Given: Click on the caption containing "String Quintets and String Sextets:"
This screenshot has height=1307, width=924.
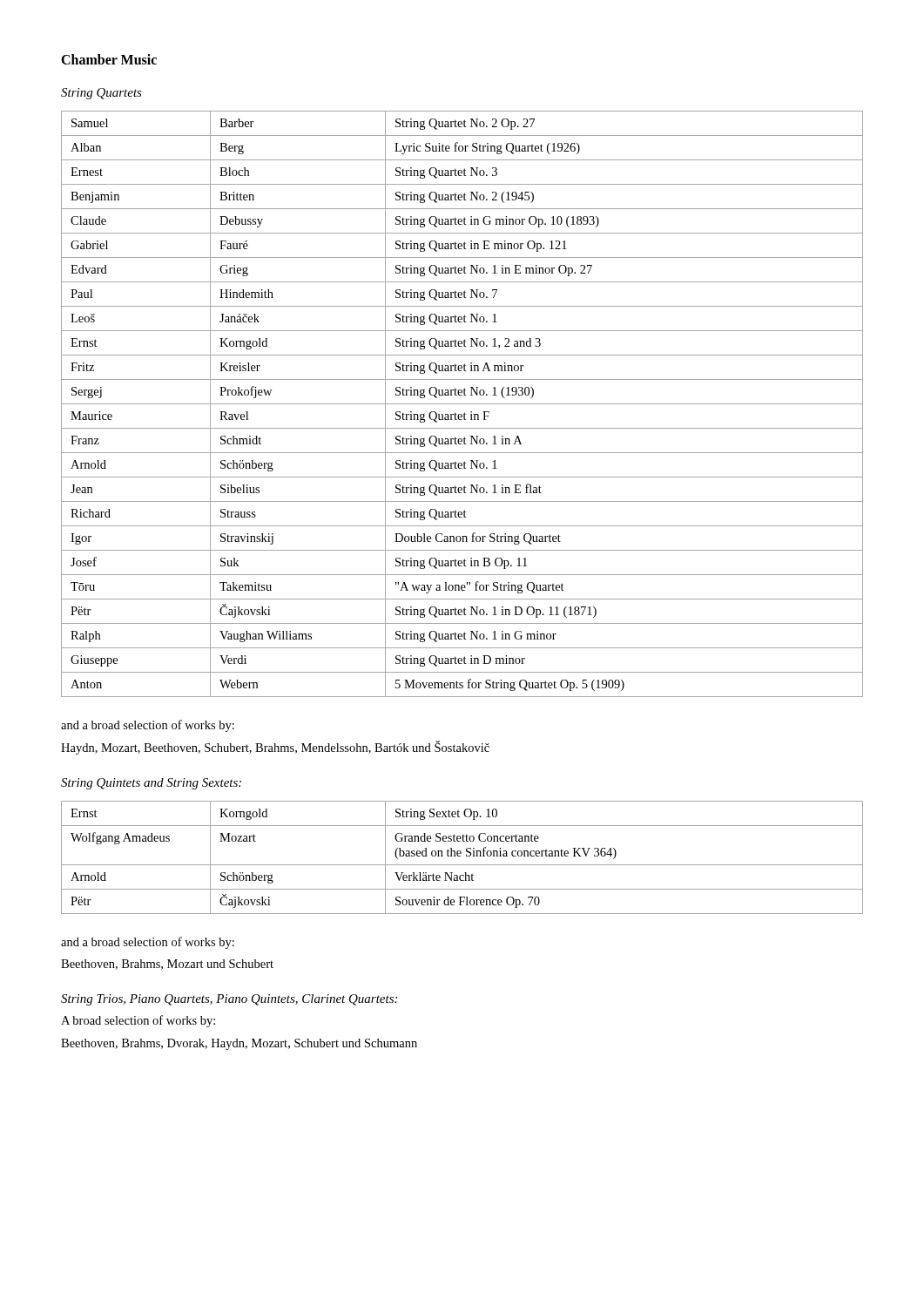Looking at the screenshot, I should (152, 782).
